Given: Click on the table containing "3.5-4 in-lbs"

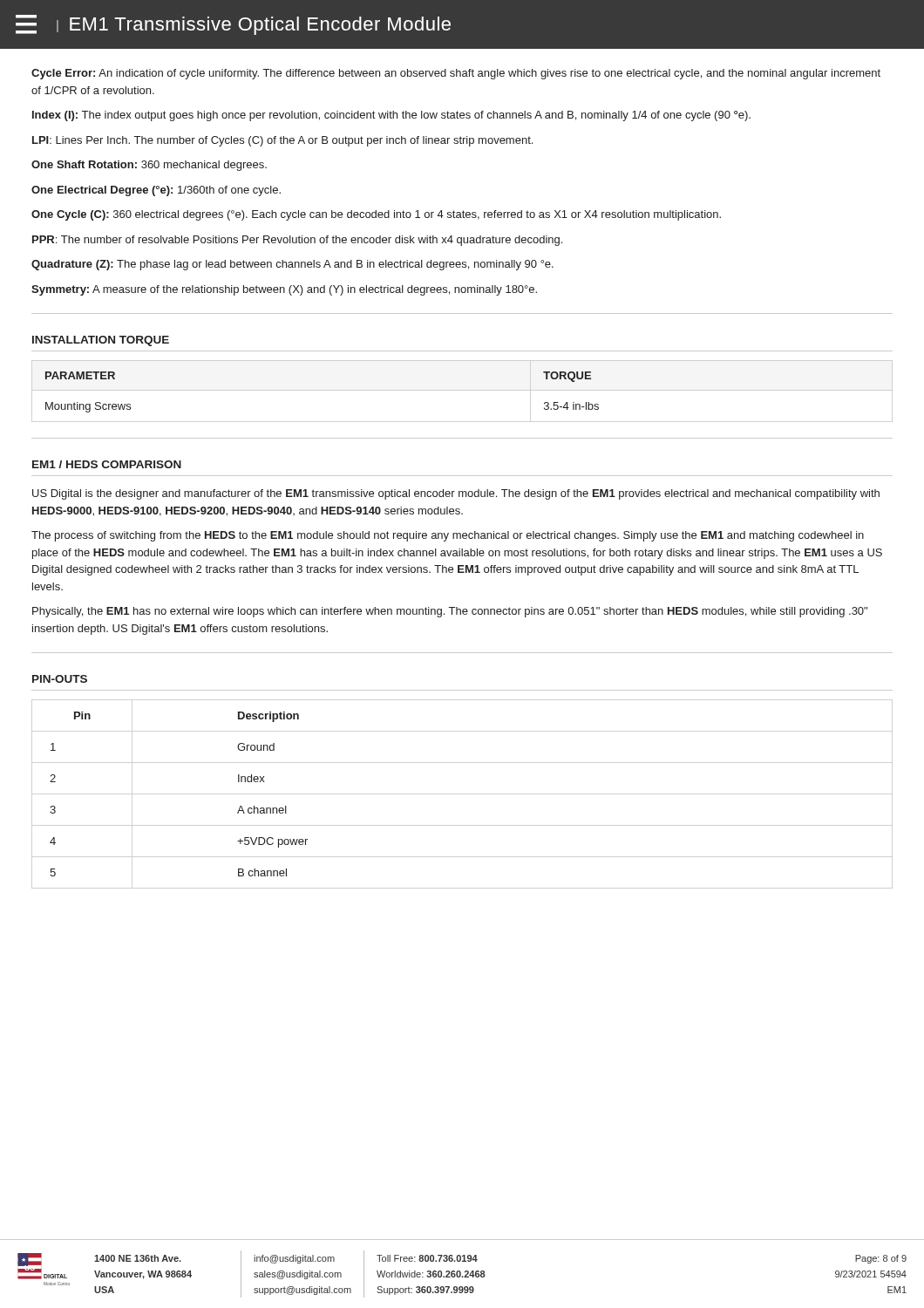Looking at the screenshot, I should pos(462,391).
